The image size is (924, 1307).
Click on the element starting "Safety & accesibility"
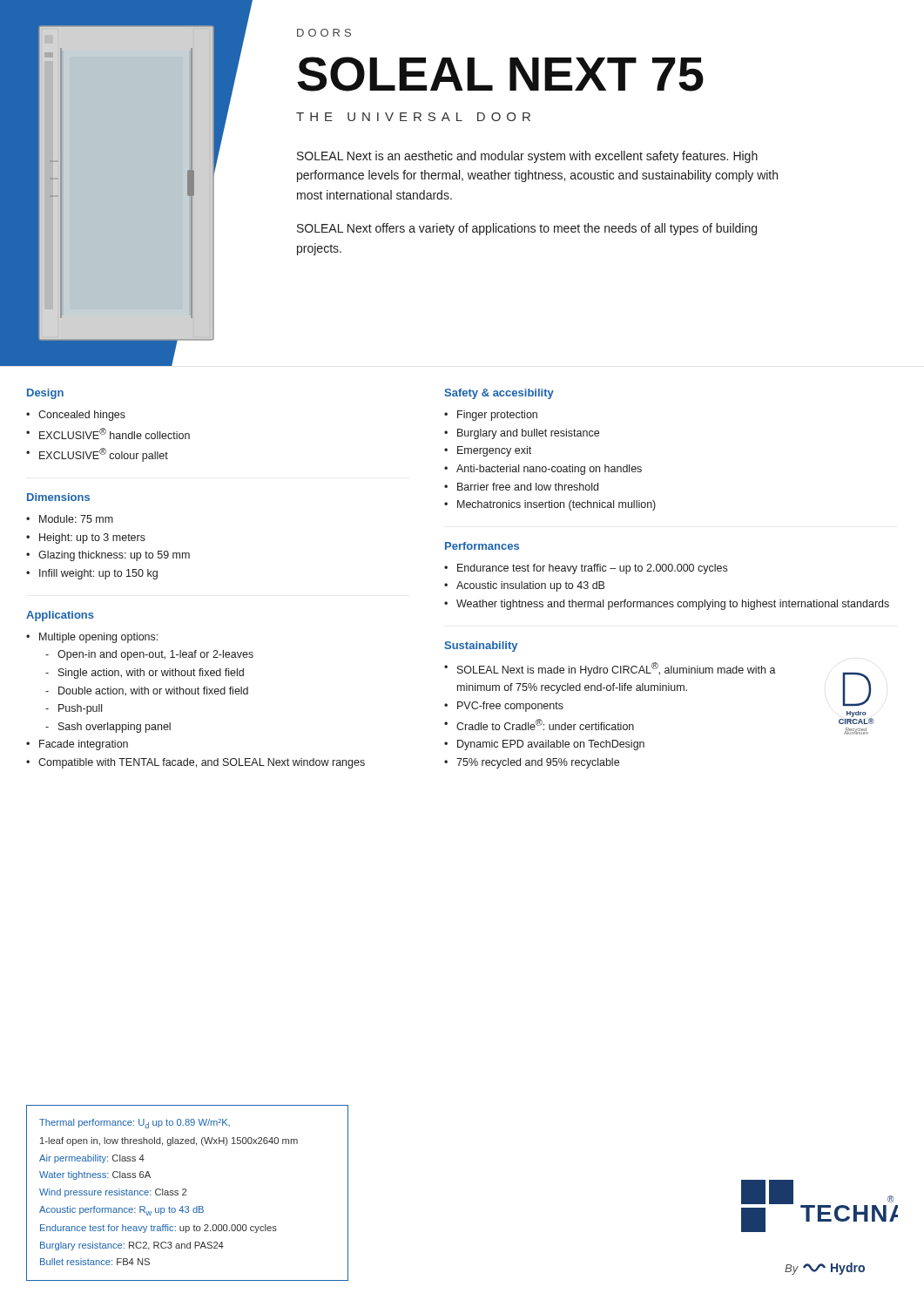coord(499,392)
